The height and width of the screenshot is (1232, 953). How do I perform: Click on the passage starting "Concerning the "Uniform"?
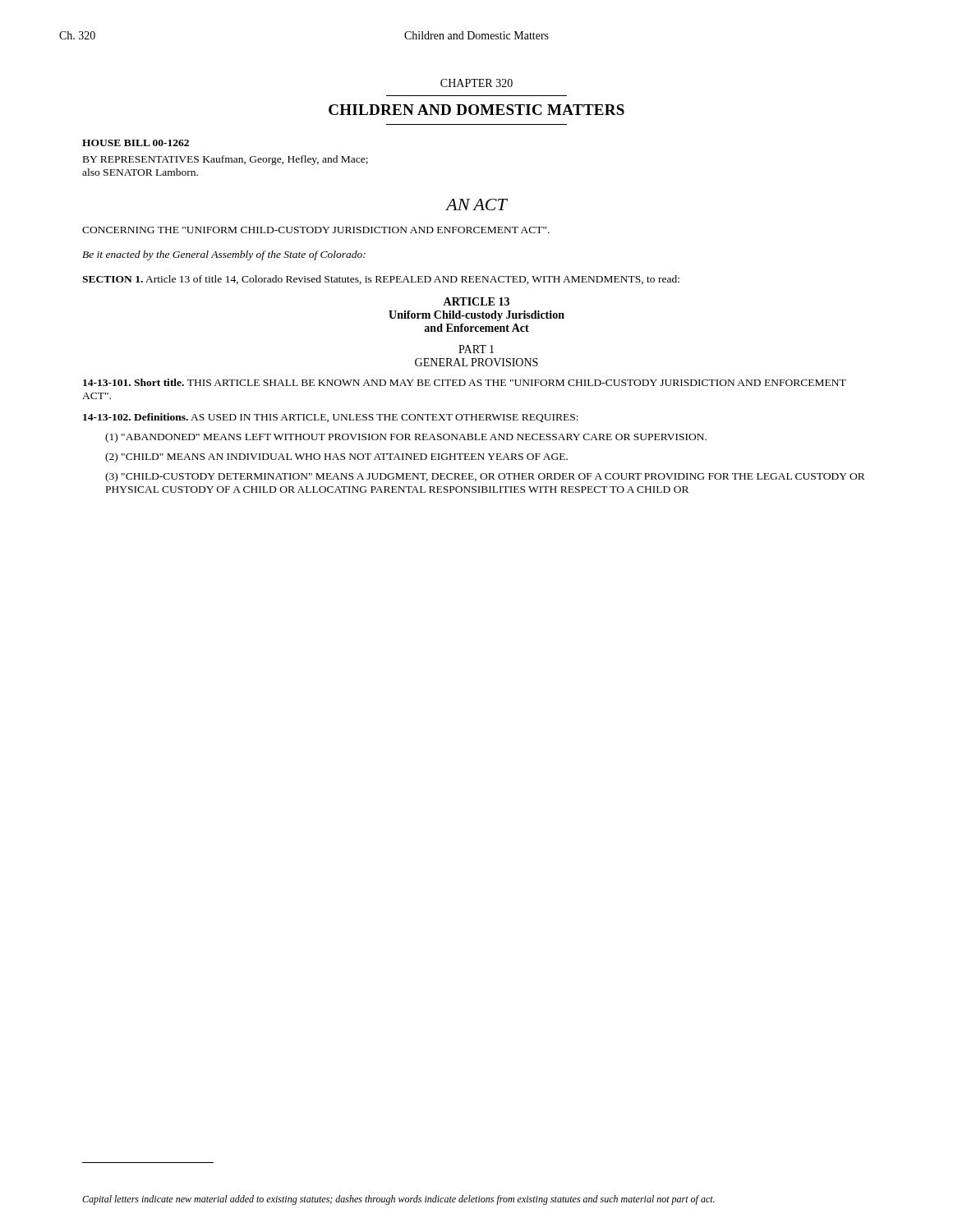pyautogui.click(x=316, y=230)
